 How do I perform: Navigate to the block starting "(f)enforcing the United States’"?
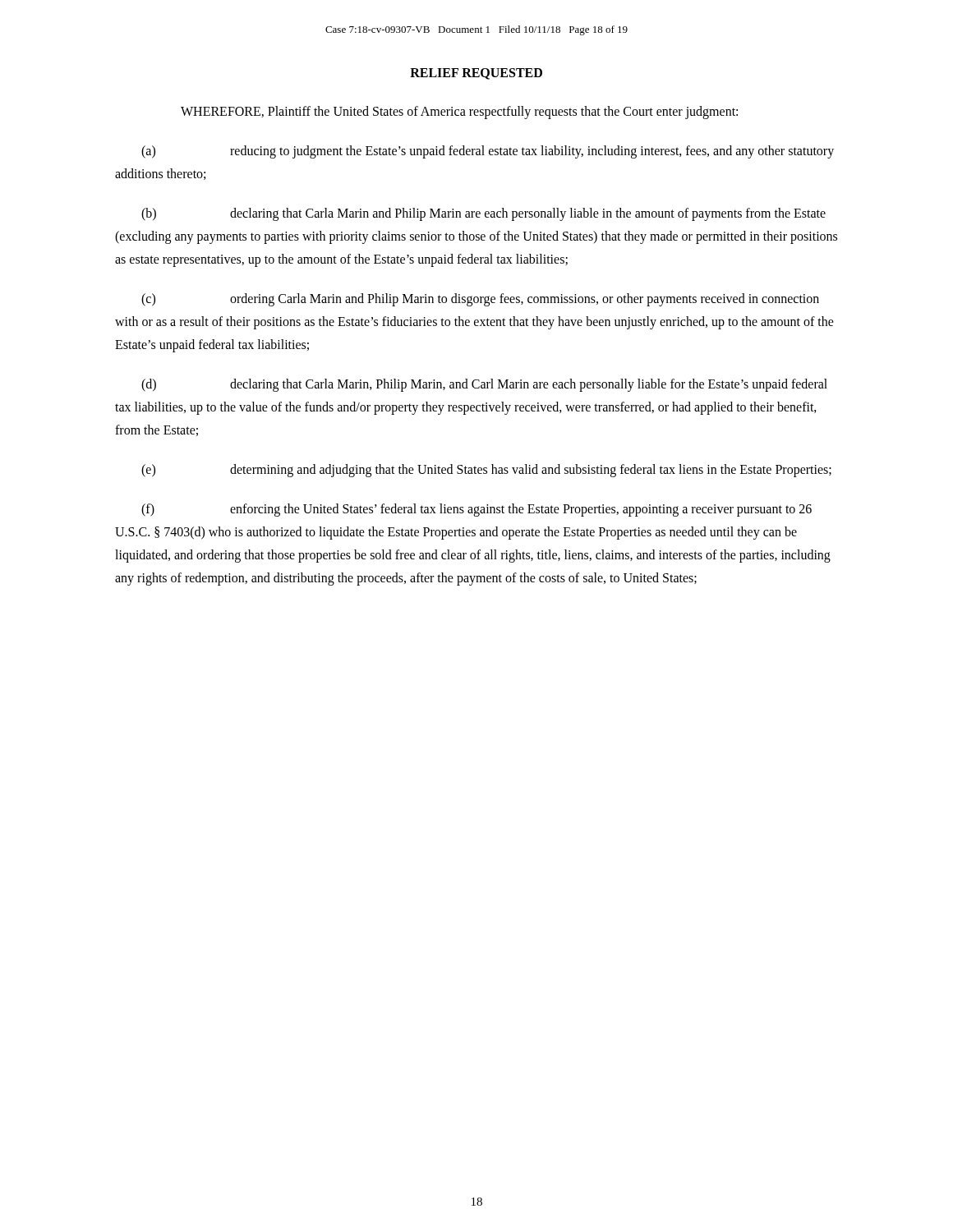tap(476, 544)
